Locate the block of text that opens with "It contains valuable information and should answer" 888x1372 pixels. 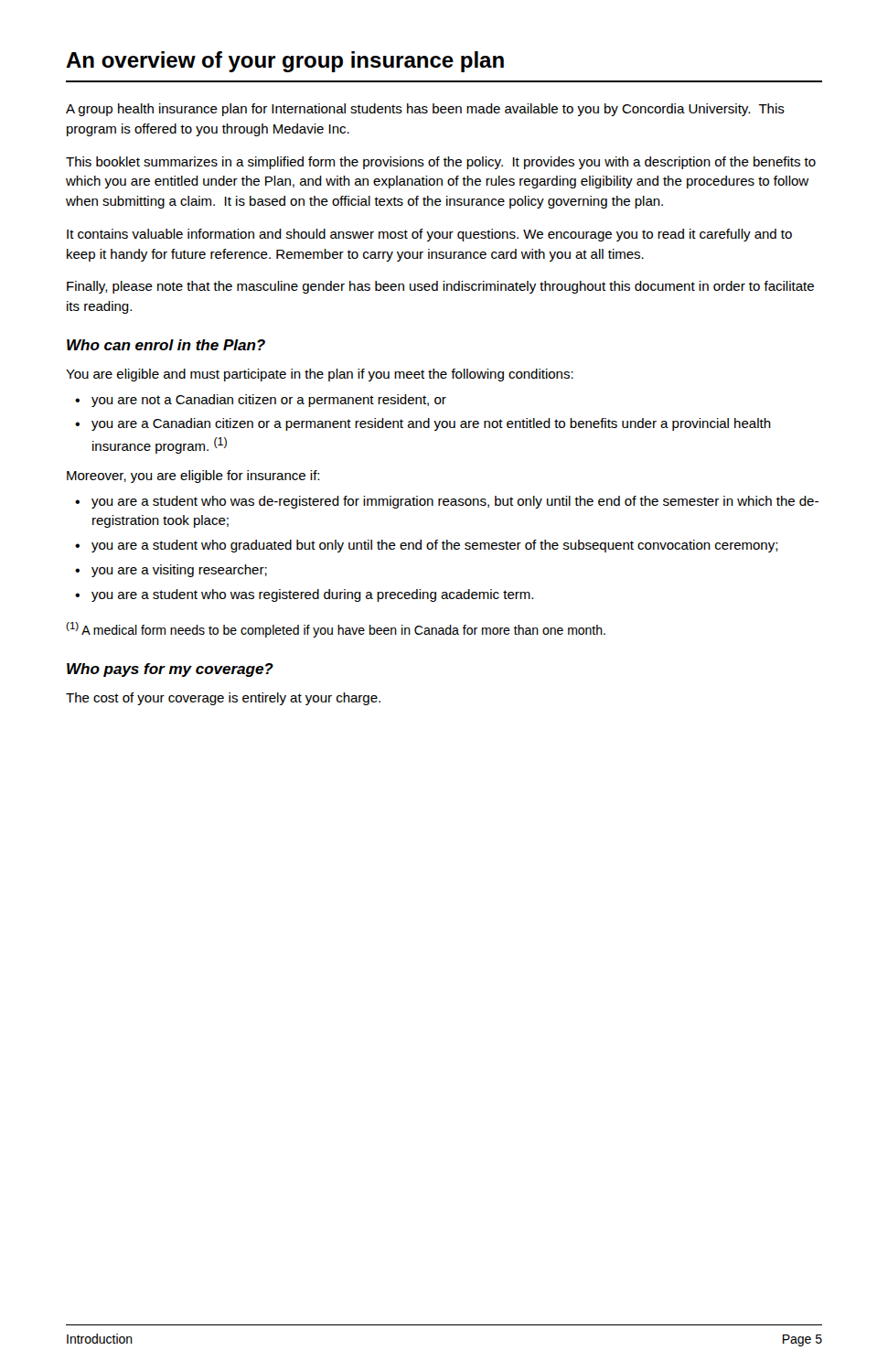pyautogui.click(x=429, y=243)
